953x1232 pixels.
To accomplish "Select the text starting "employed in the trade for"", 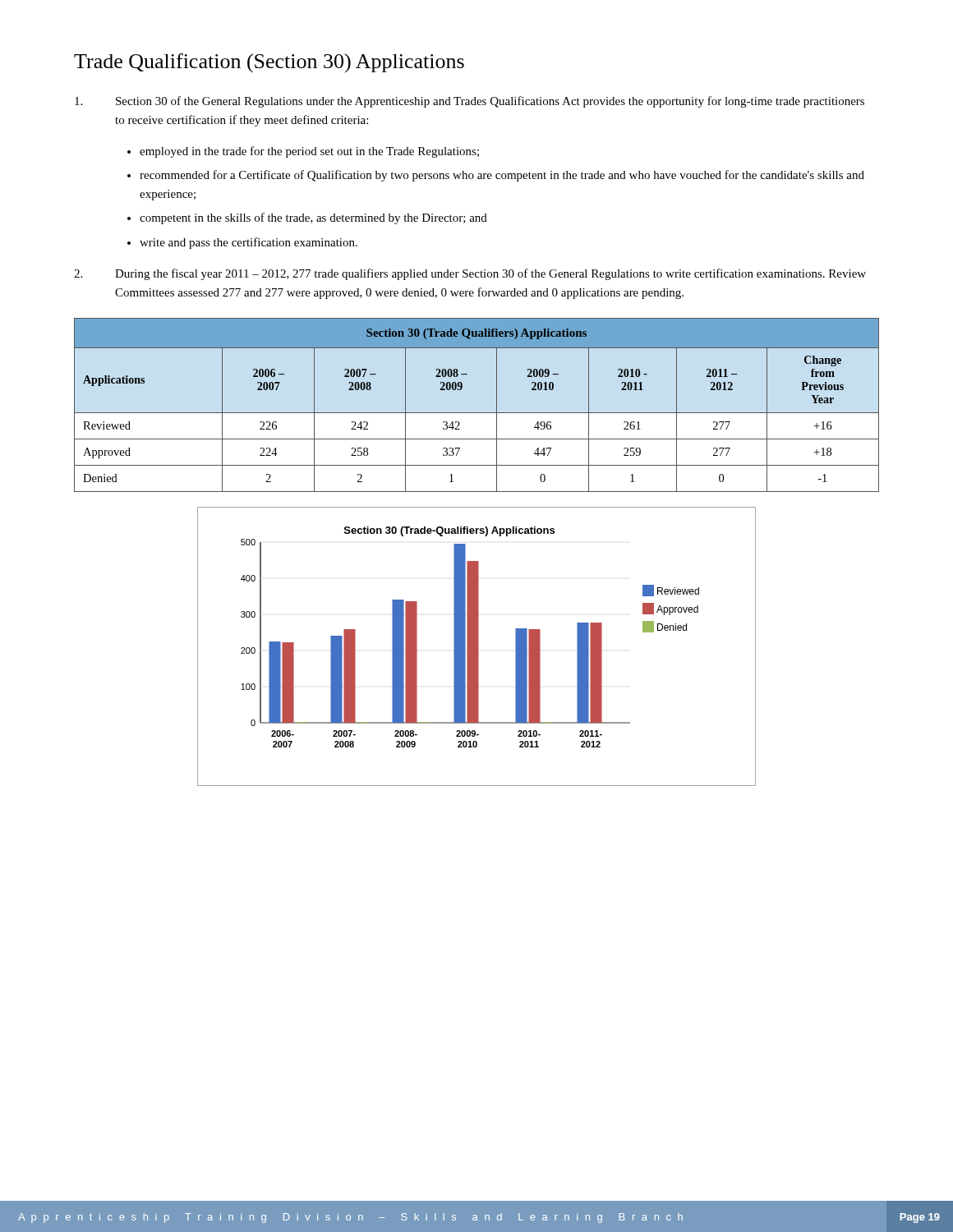I will click(310, 151).
